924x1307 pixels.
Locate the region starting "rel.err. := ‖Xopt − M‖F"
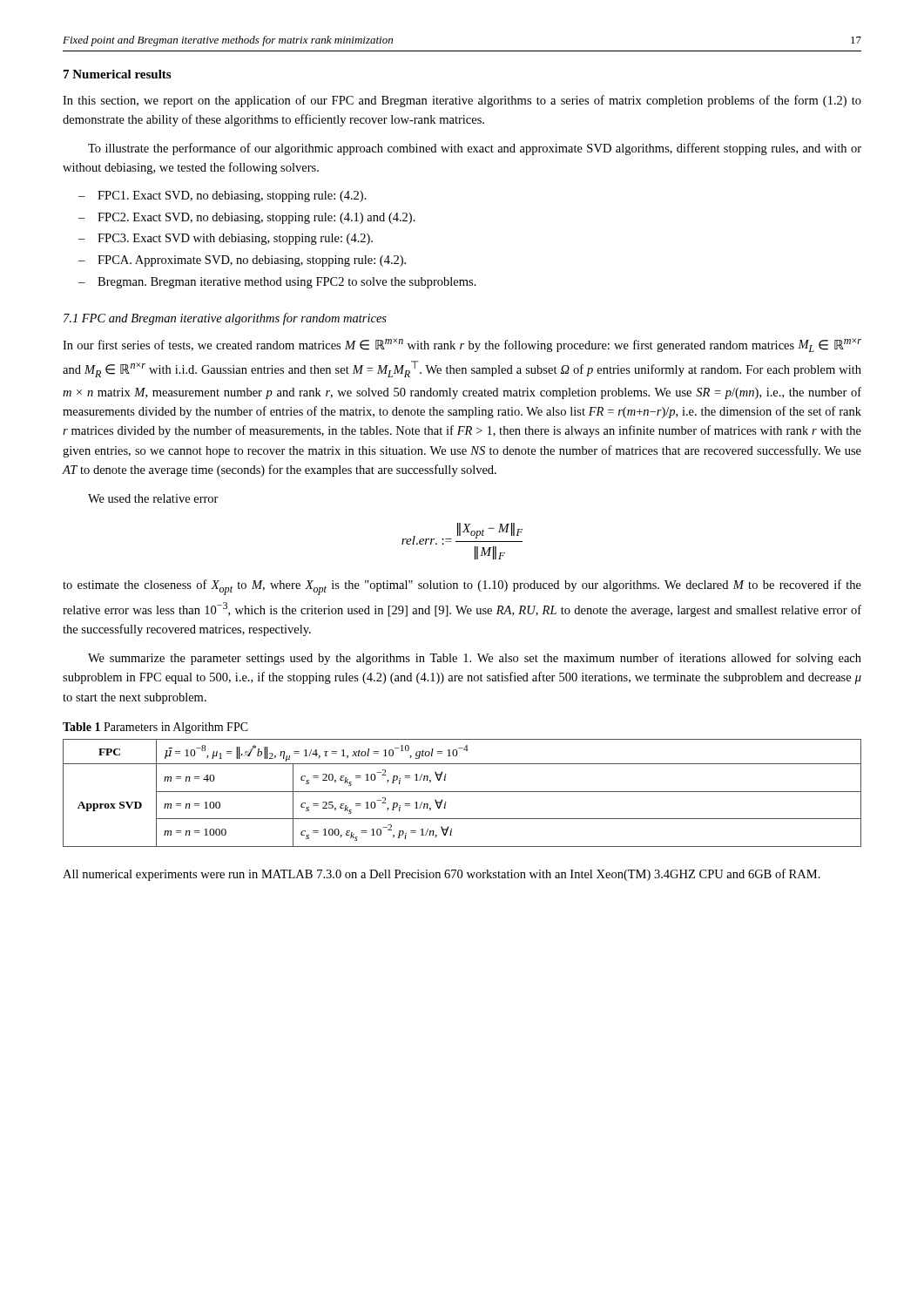tap(462, 542)
